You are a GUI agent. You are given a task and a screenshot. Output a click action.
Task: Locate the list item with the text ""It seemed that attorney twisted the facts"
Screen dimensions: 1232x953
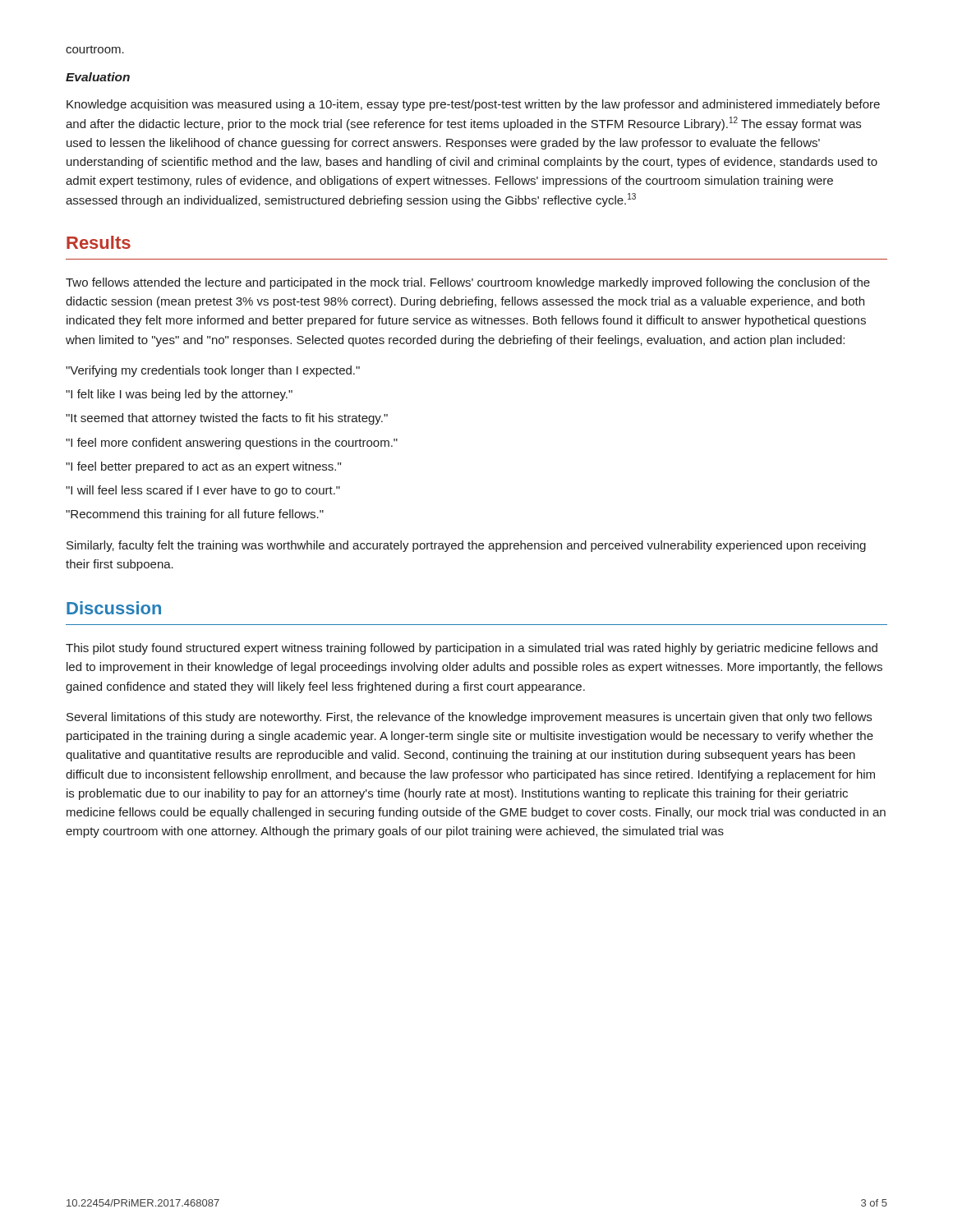click(227, 418)
